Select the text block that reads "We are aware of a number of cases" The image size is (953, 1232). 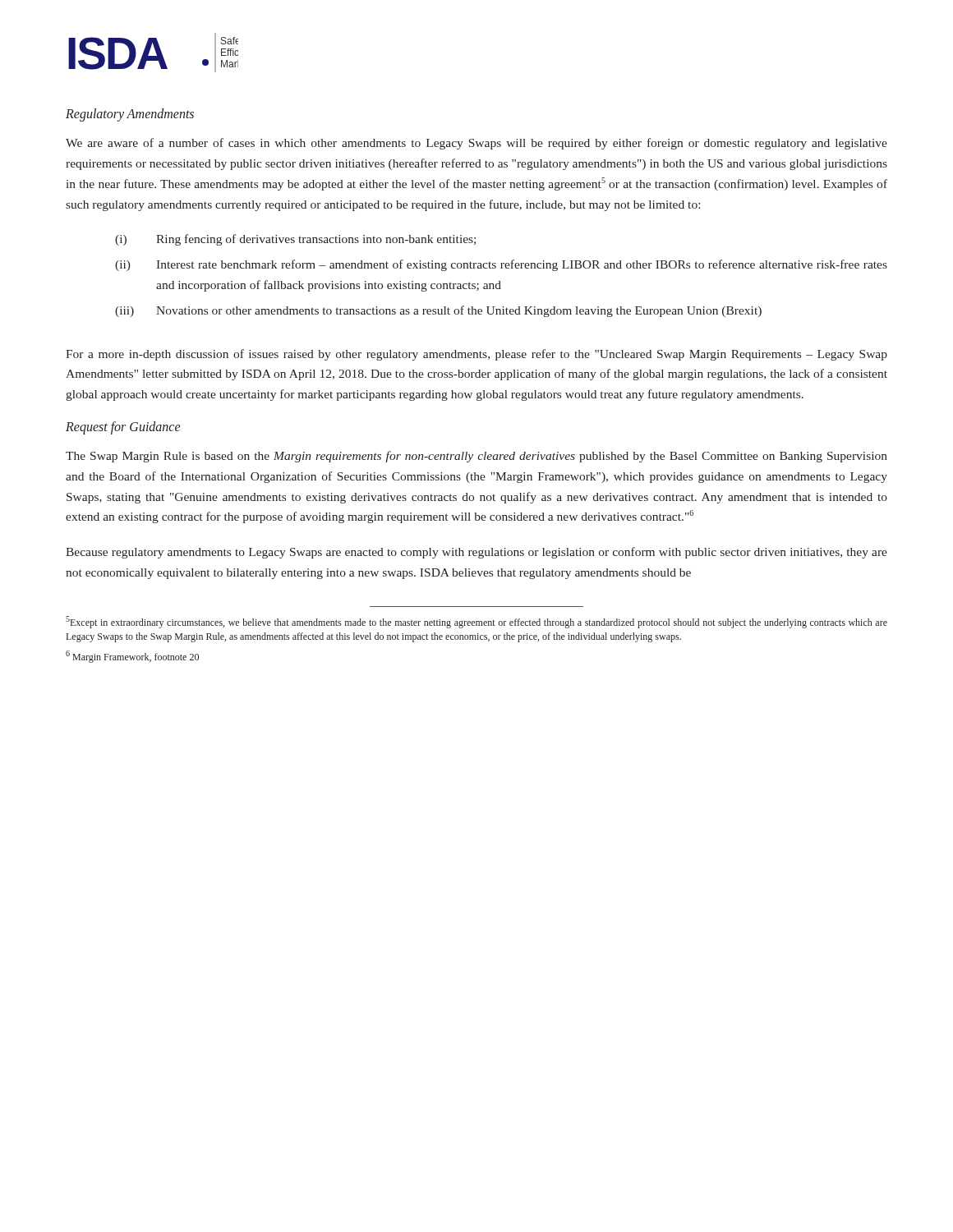pos(476,173)
